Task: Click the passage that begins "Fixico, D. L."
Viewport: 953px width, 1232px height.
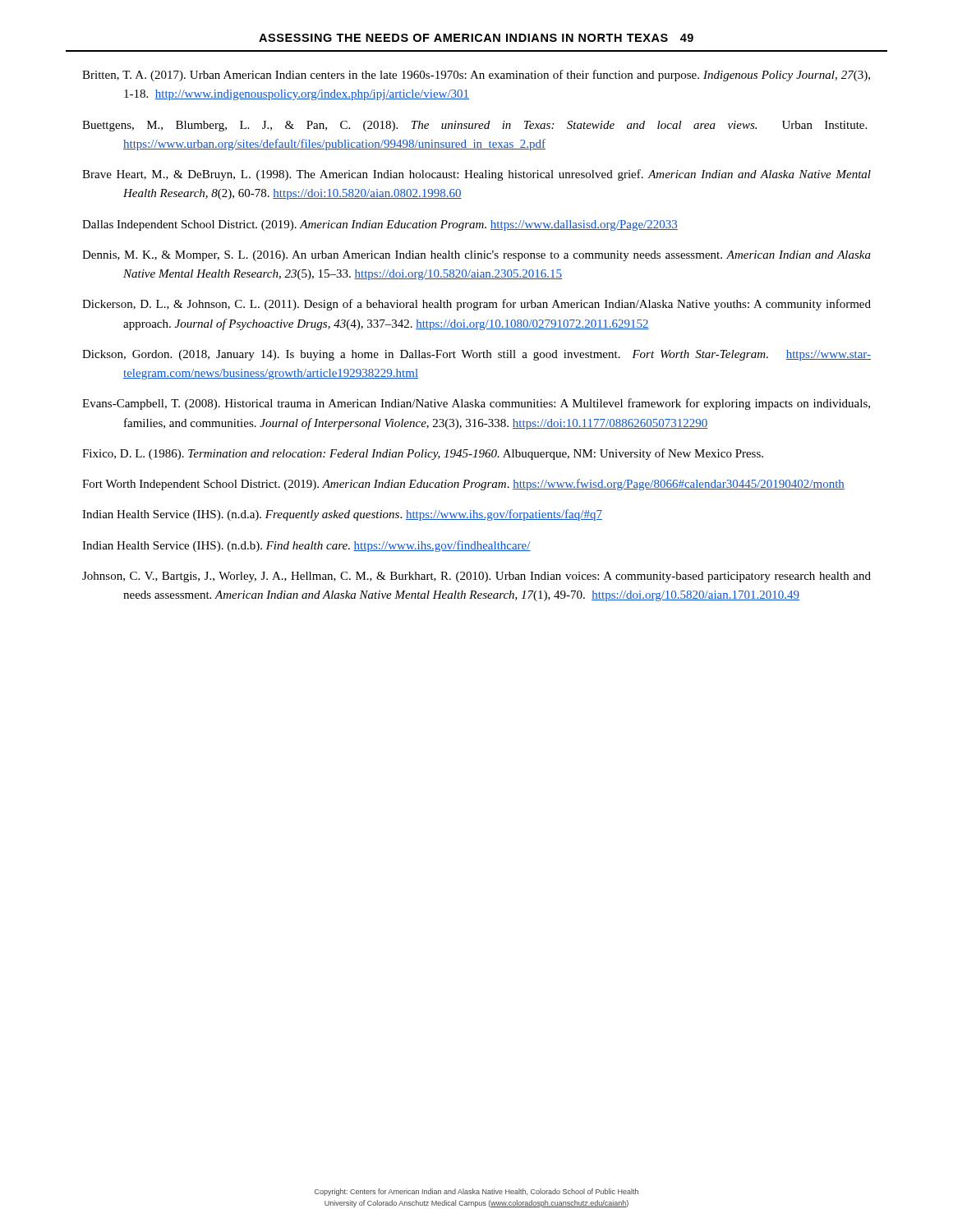Action: tap(423, 453)
